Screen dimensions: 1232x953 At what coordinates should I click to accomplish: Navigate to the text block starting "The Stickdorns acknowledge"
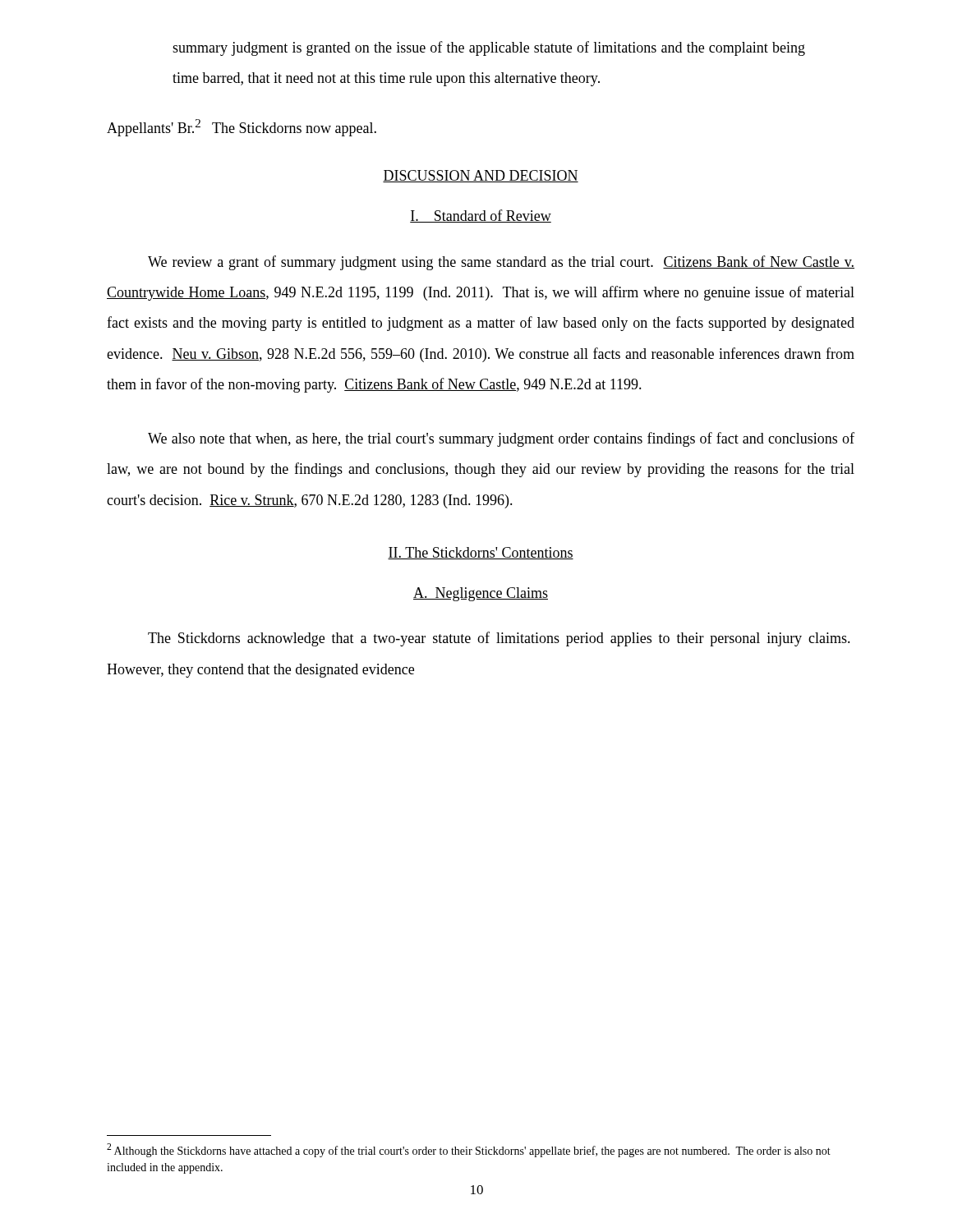481,654
